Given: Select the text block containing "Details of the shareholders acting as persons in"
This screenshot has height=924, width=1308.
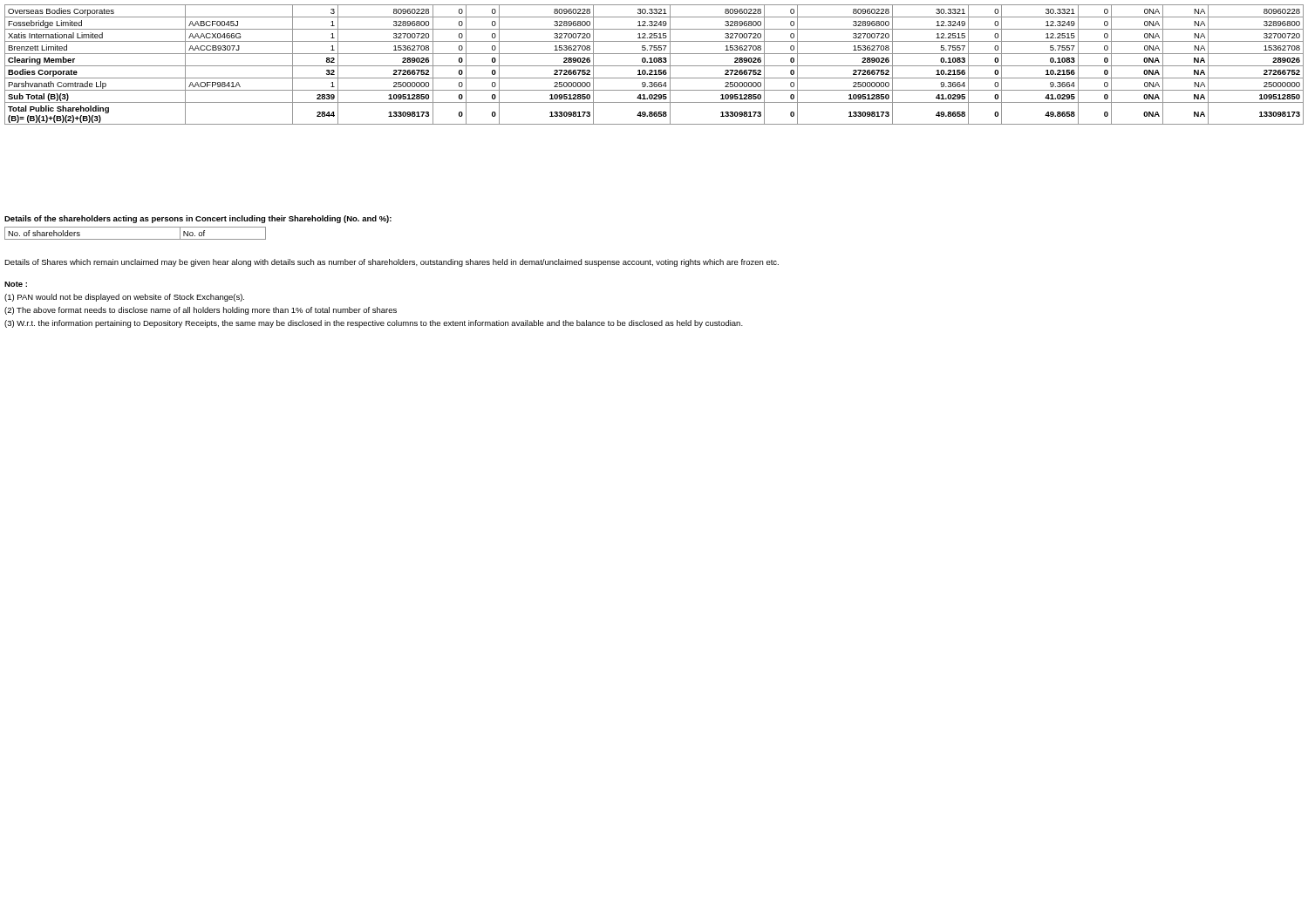Looking at the screenshot, I should pyautogui.click(x=198, y=218).
